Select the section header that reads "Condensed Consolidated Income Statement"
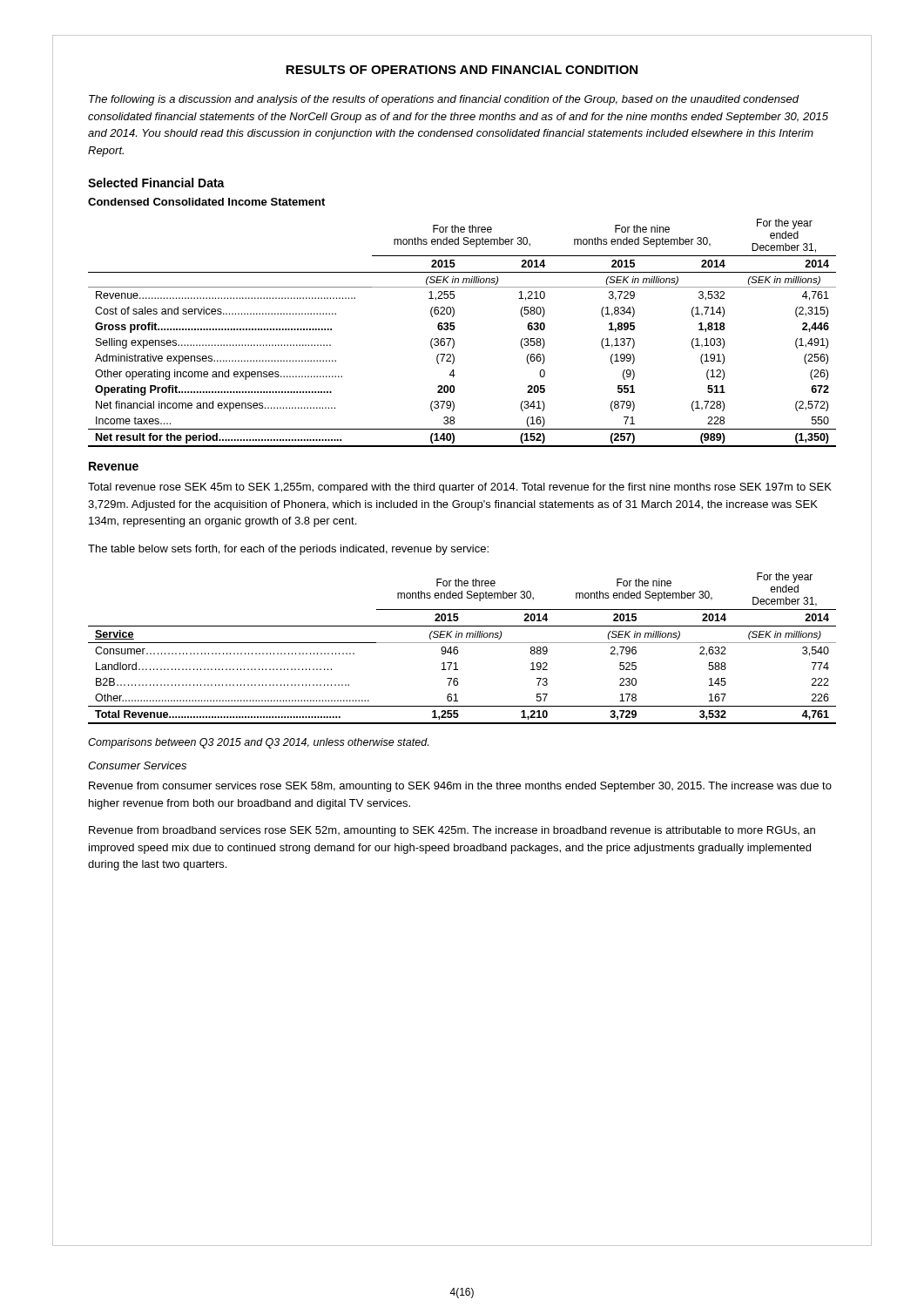 207,202
